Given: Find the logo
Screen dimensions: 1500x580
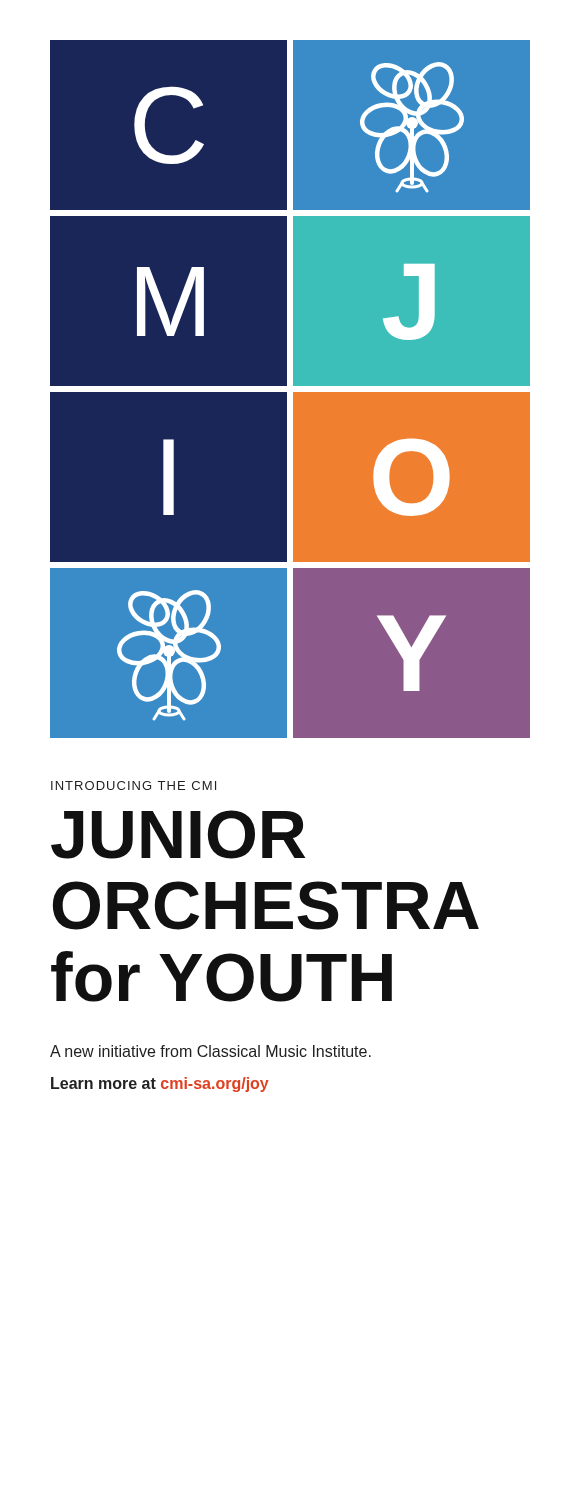Looking at the screenshot, I should (290, 389).
